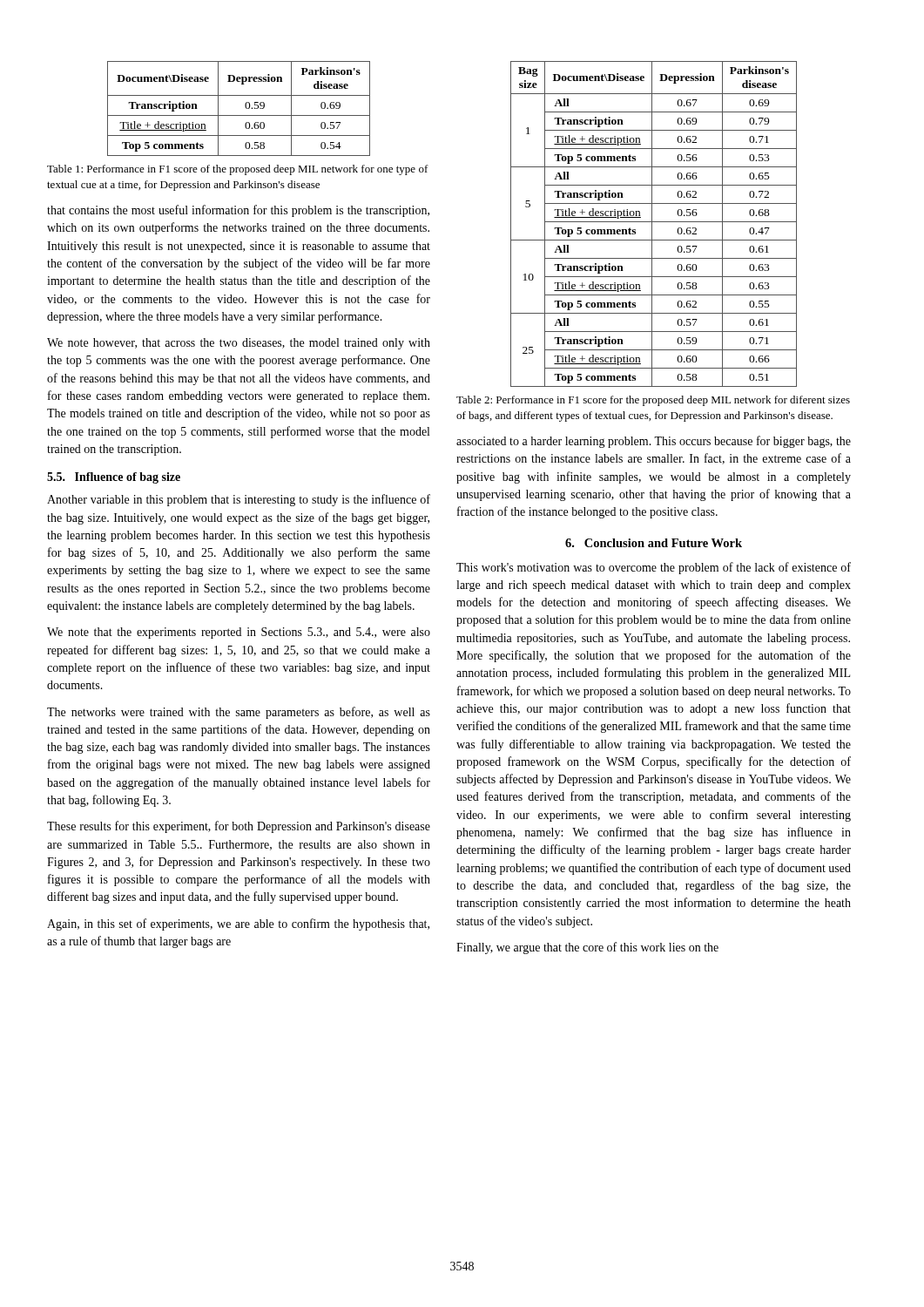Find the block starting "6. Conclusion and"
This screenshot has height=1307, width=924.
pyautogui.click(x=654, y=542)
